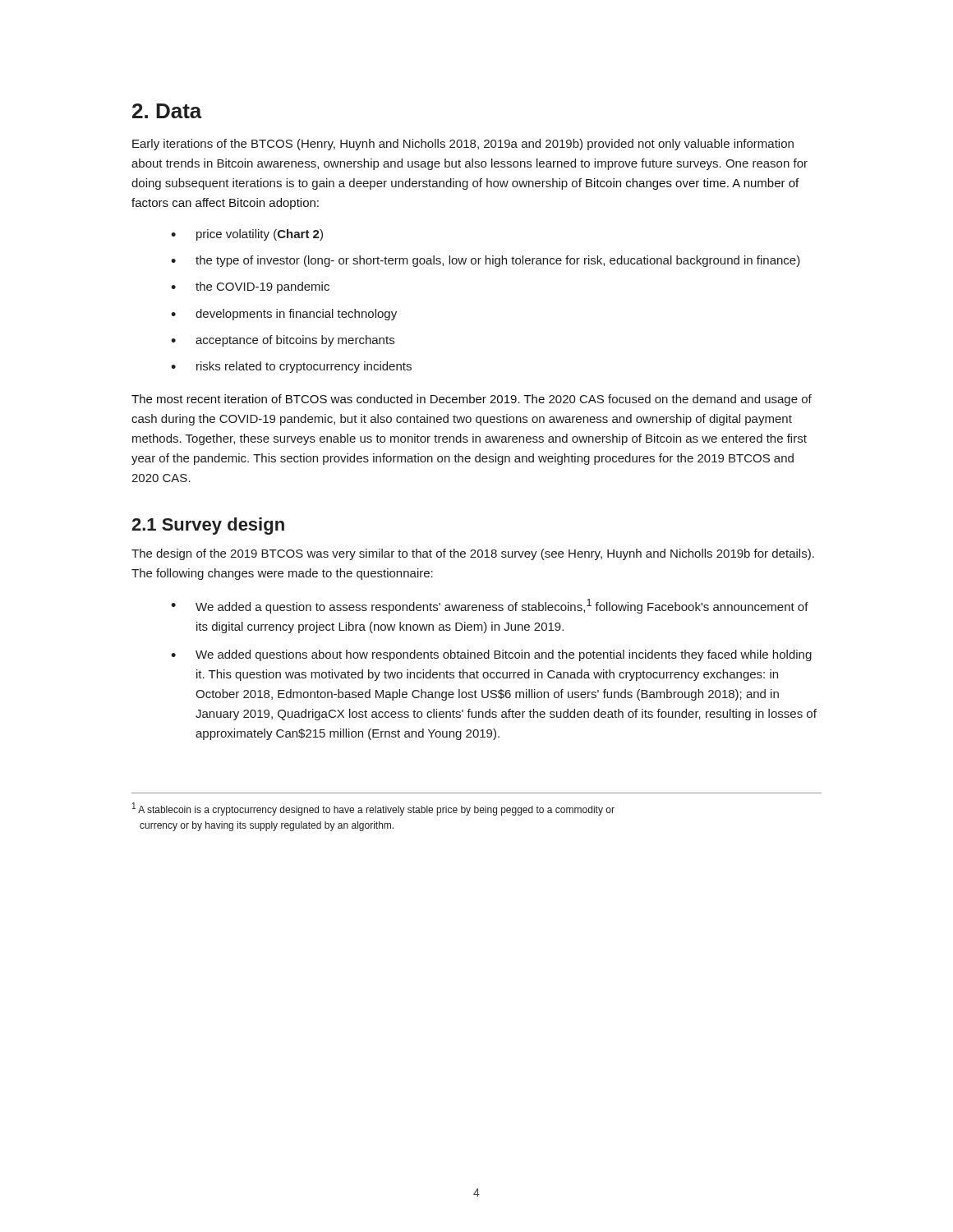The width and height of the screenshot is (953, 1232).
Task: Point to "2.1 Survey design"
Action: coord(208,525)
